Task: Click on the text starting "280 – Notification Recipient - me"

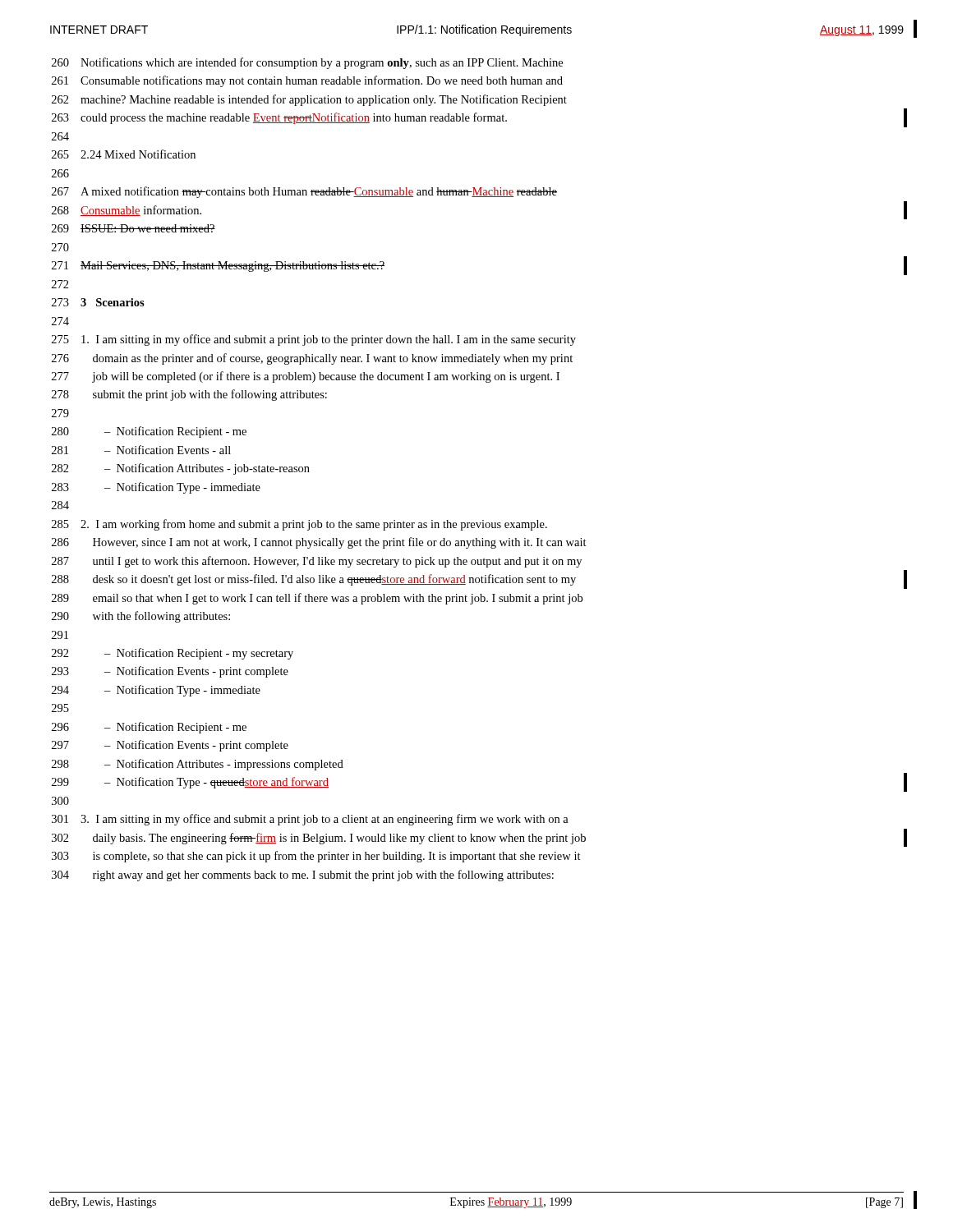Action: coord(149,432)
